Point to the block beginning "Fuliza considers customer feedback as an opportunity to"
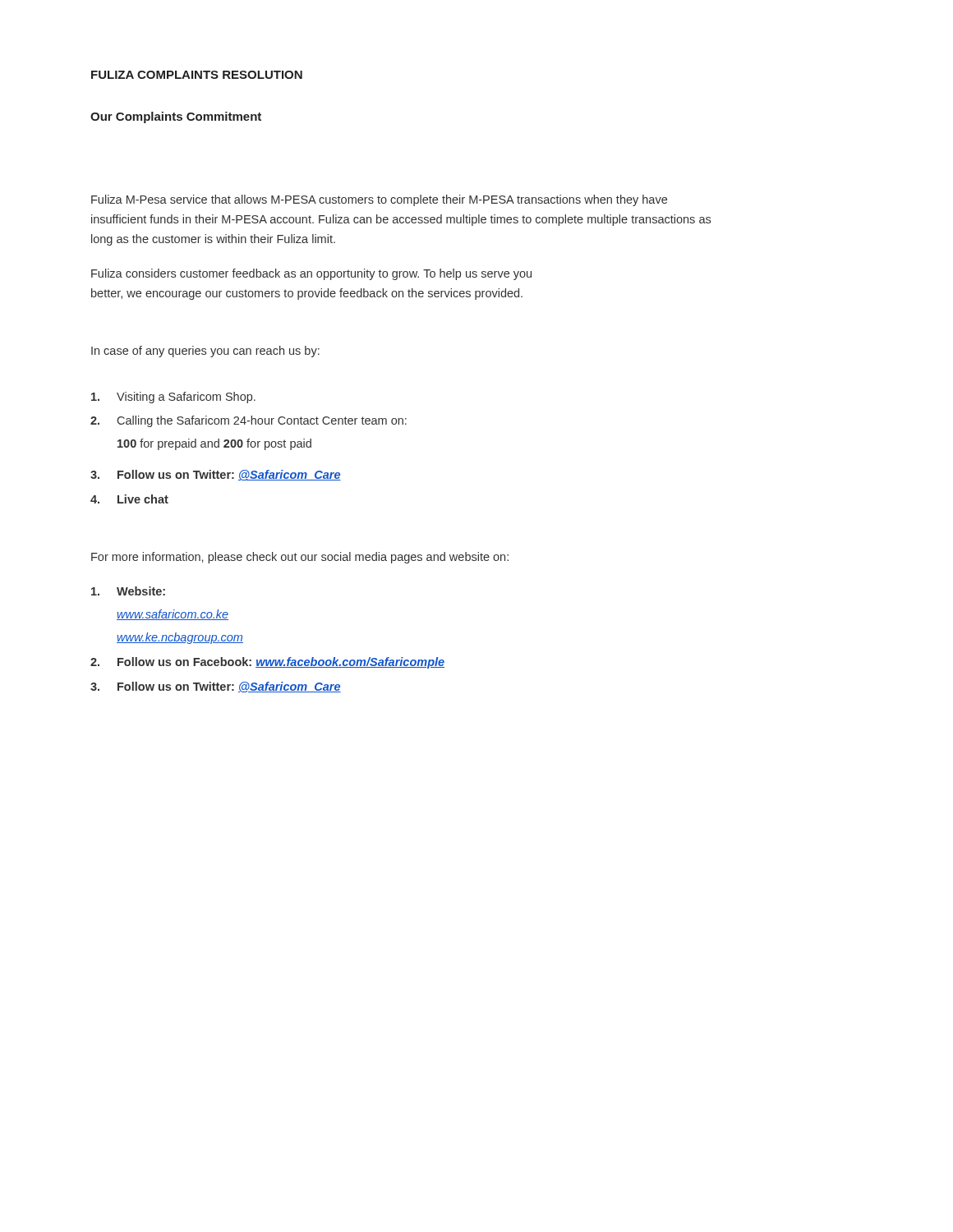This screenshot has height=1232, width=953. click(x=311, y=283)
